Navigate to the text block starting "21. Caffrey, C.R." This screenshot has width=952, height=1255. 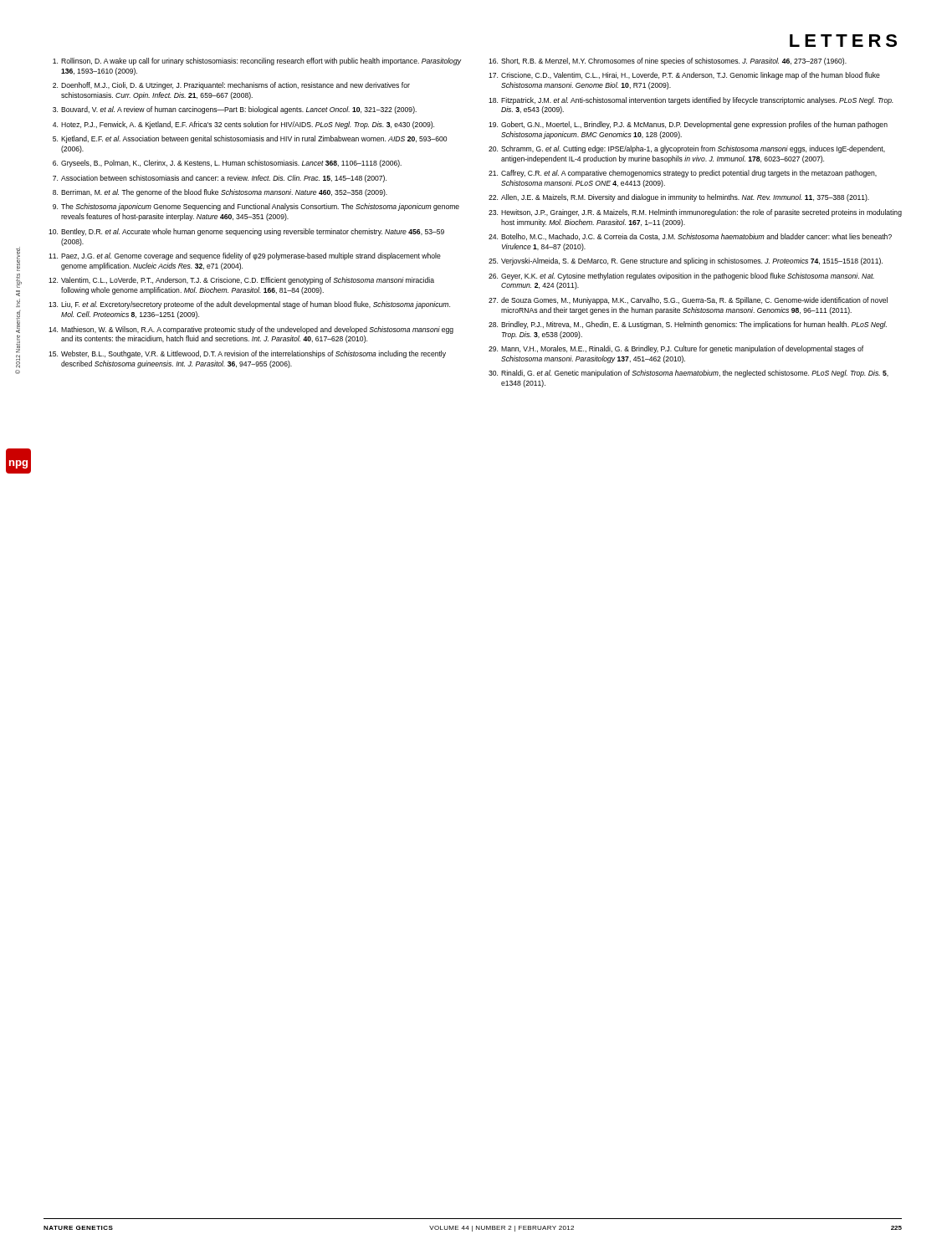pos(693,179)
